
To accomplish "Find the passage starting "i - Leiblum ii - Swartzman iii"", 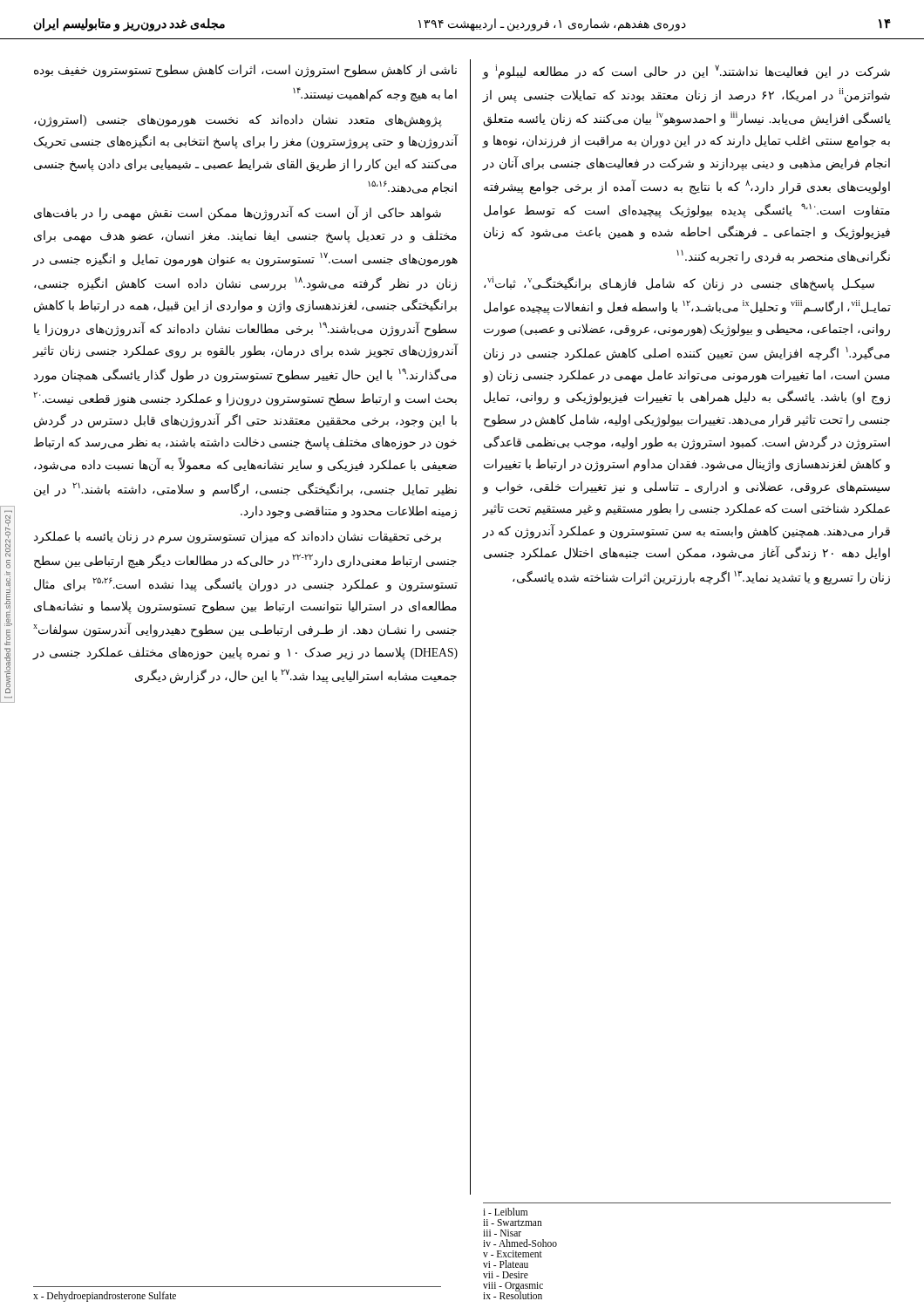I will click(505, 1212).
